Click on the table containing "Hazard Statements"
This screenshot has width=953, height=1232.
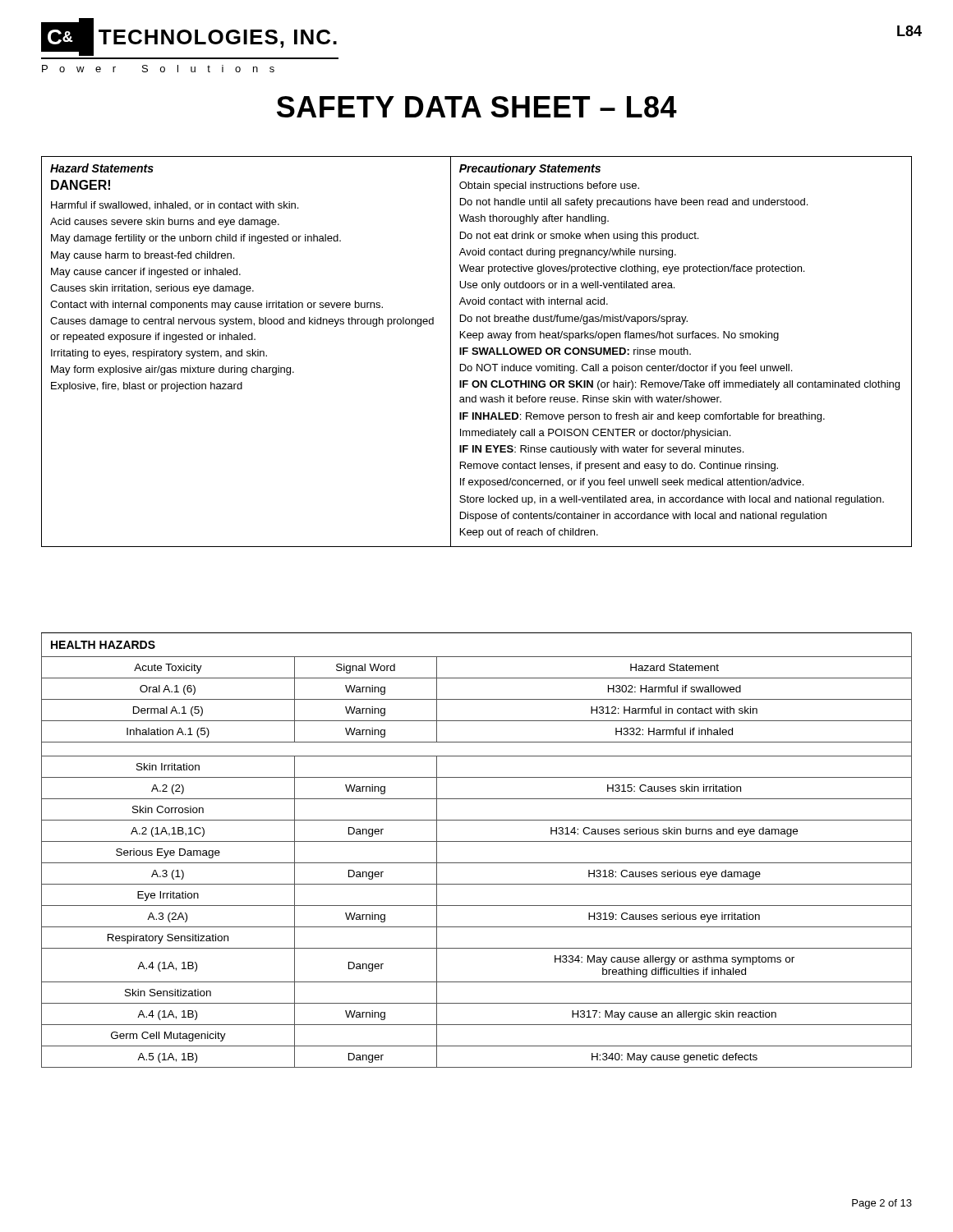tap(476, 352)
